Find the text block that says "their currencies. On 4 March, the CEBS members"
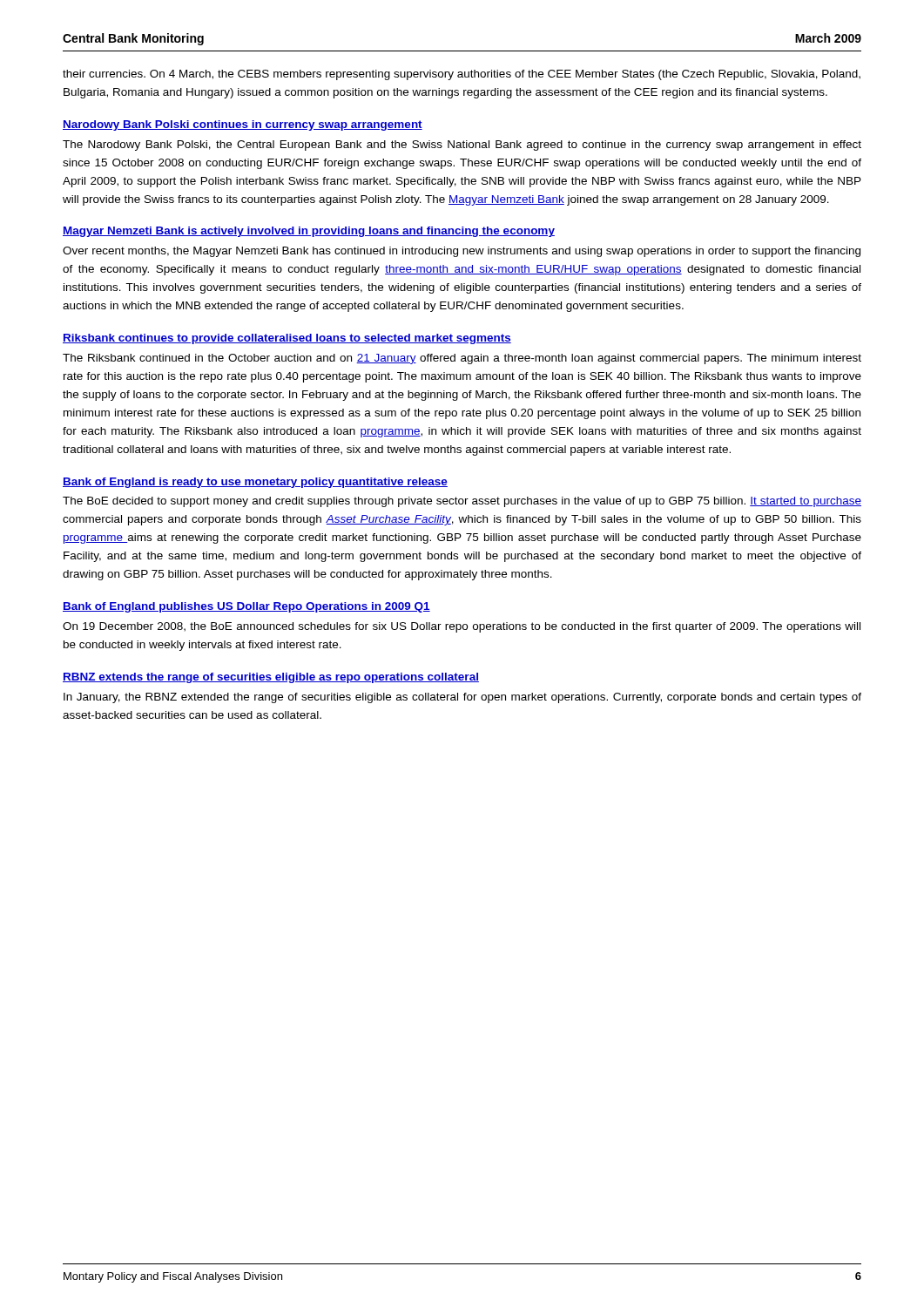This screenshot has width=924, height=1307. pyautogui.click(x=462, y=83)
